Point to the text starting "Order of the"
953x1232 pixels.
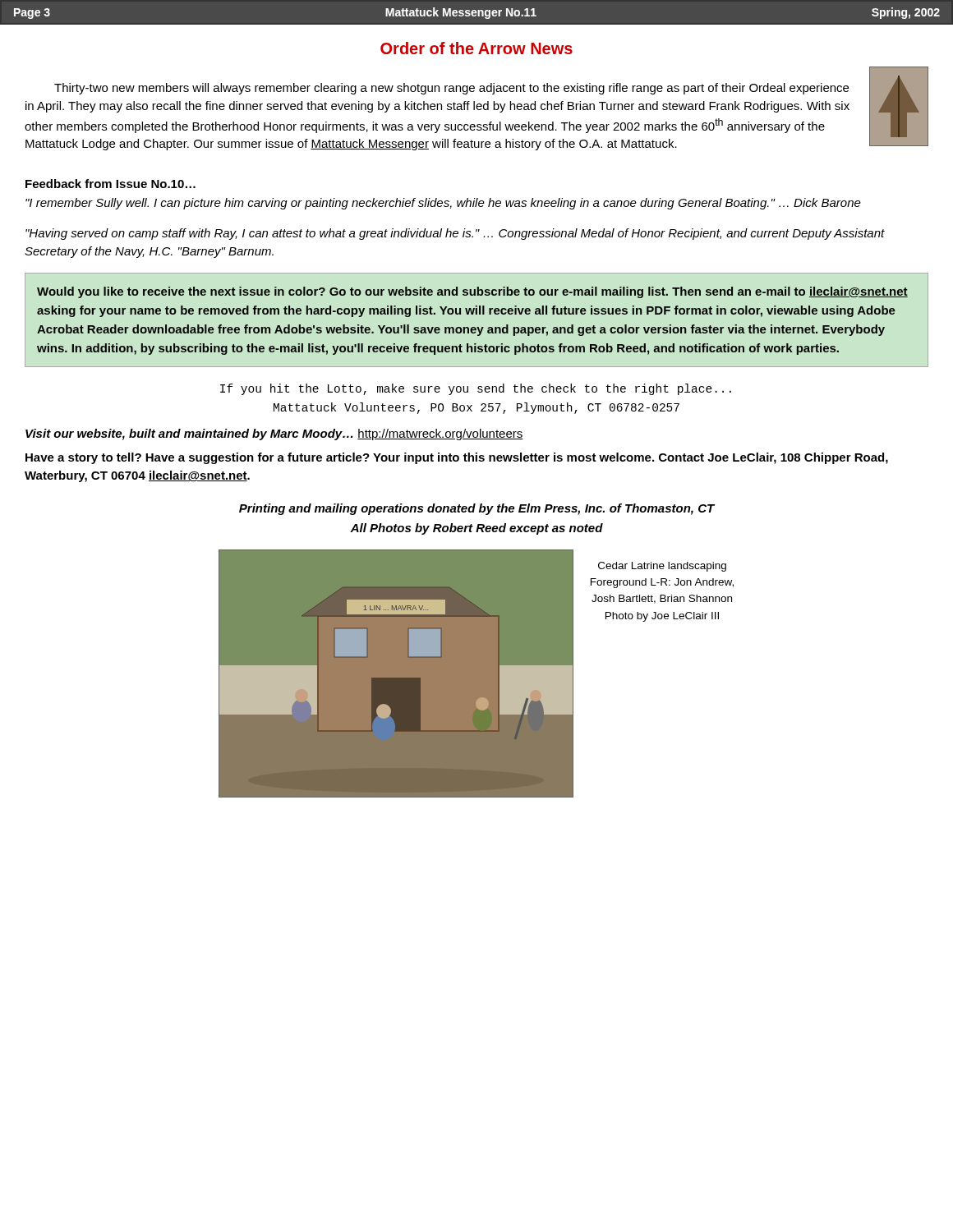point(476,48)
